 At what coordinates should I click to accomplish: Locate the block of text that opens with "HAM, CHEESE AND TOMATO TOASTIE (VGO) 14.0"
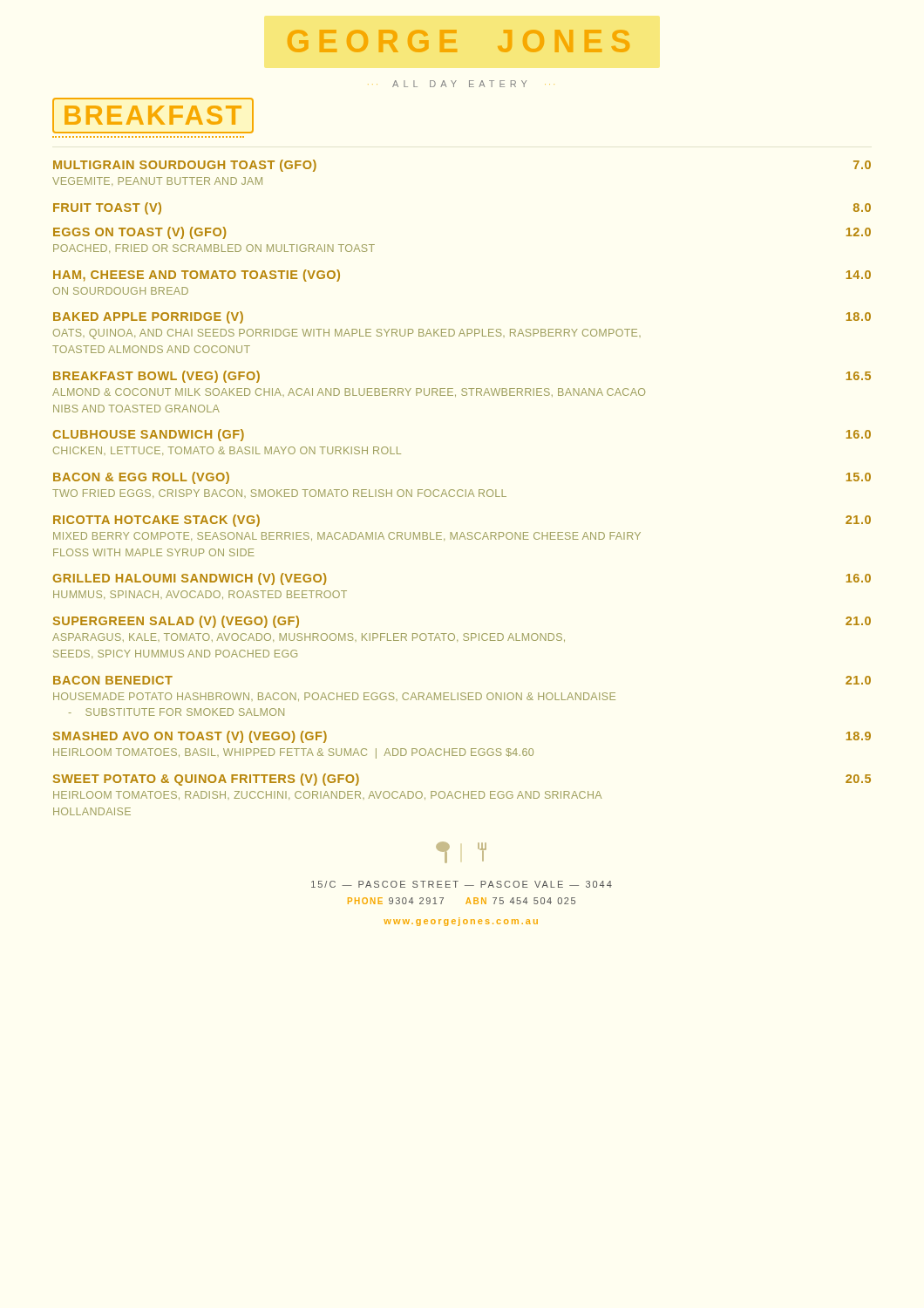coord(190,275)
